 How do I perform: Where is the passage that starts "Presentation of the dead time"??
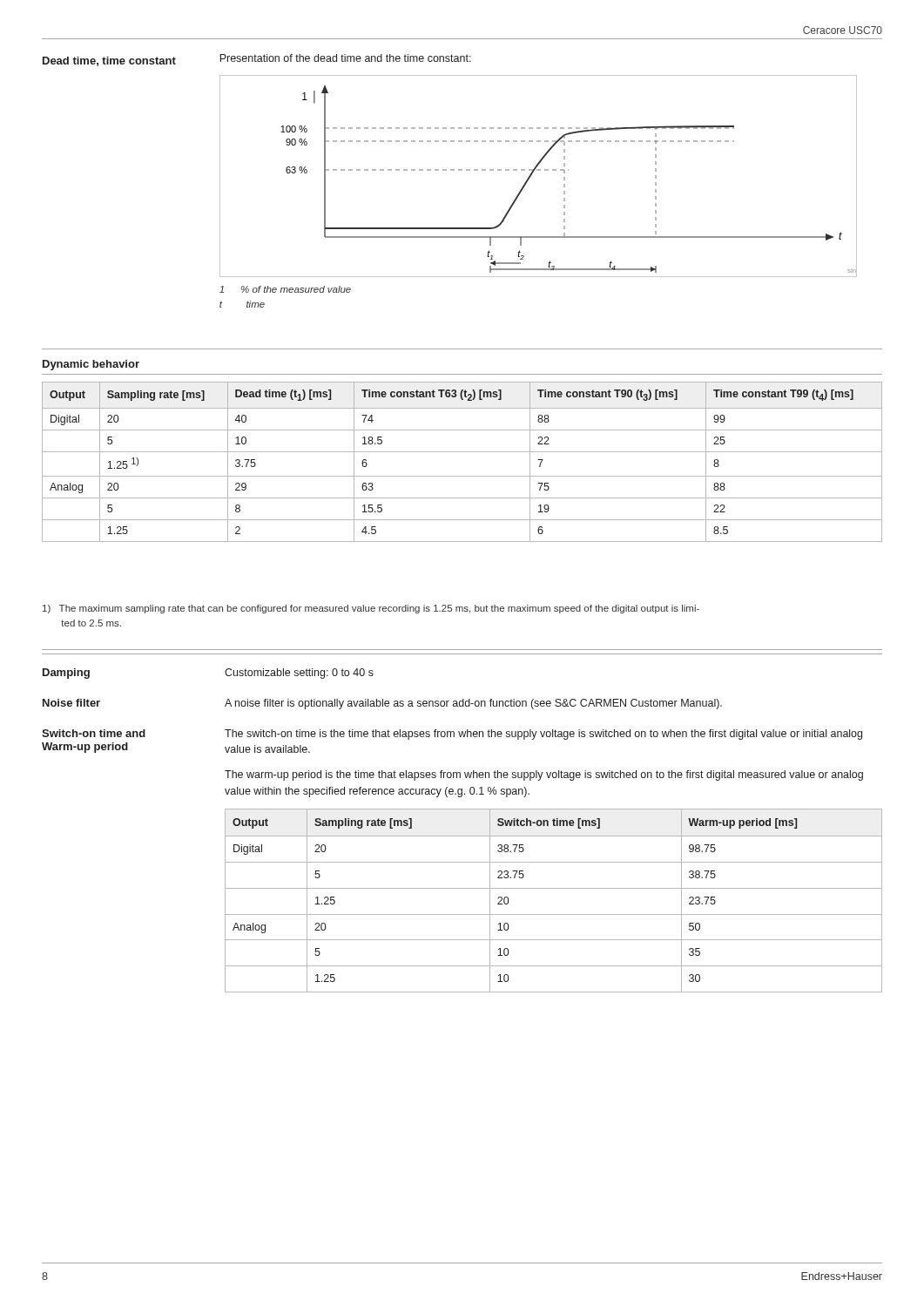(x=345, y=58)
